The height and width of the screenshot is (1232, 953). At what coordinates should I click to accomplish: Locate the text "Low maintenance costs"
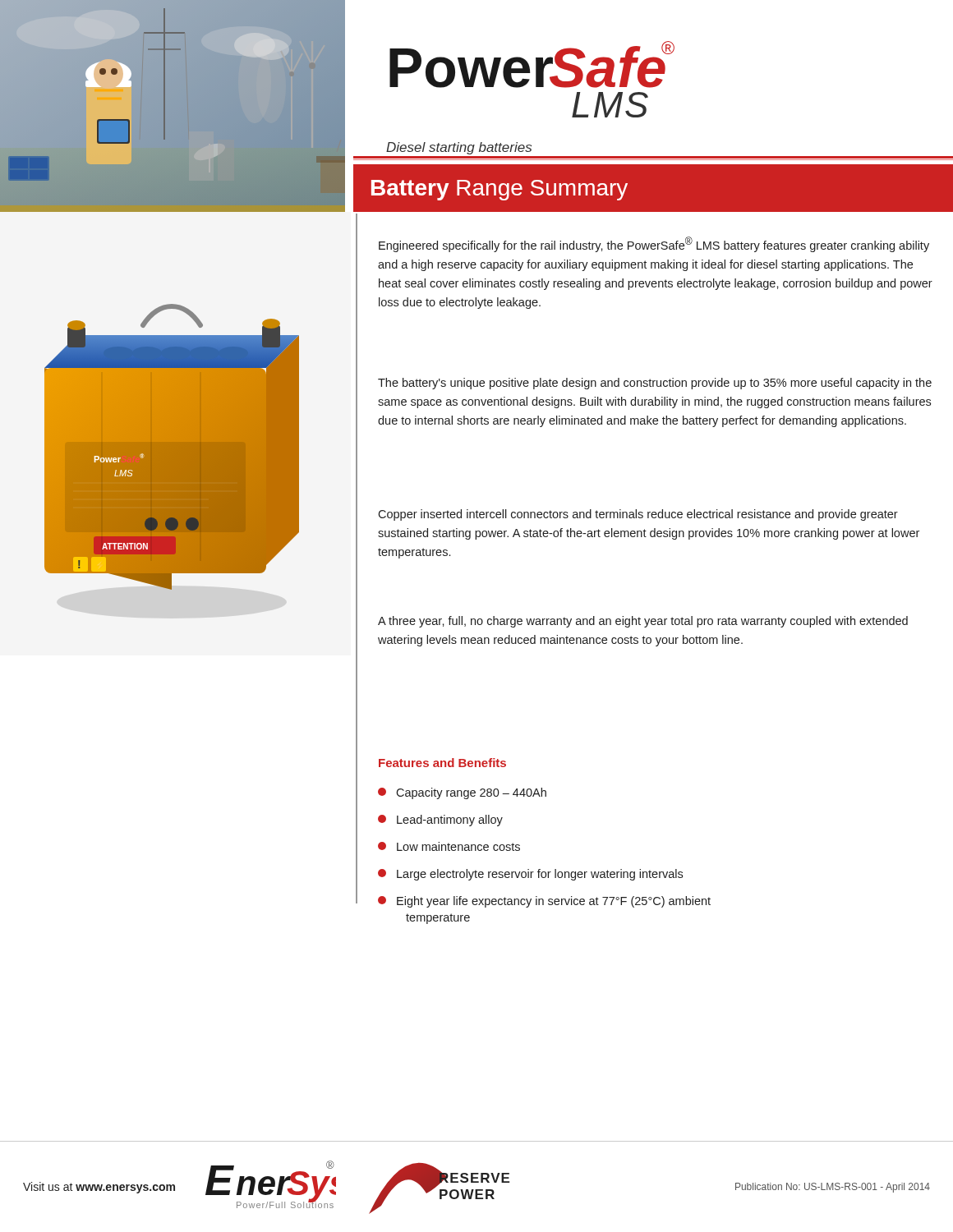(x=449, y=847)
